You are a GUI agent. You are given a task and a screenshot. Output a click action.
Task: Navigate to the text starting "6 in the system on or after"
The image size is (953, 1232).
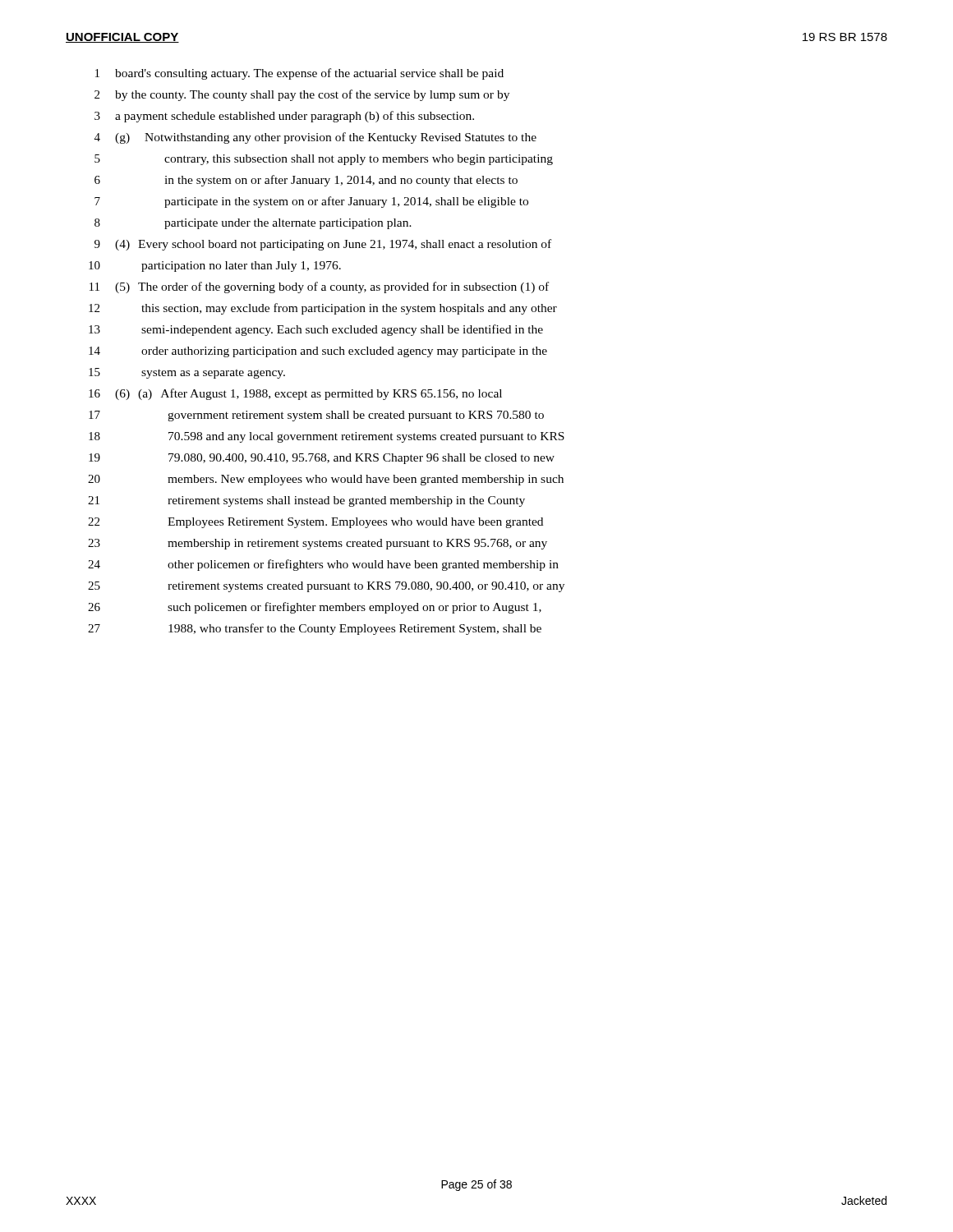(x=476, y=180)
